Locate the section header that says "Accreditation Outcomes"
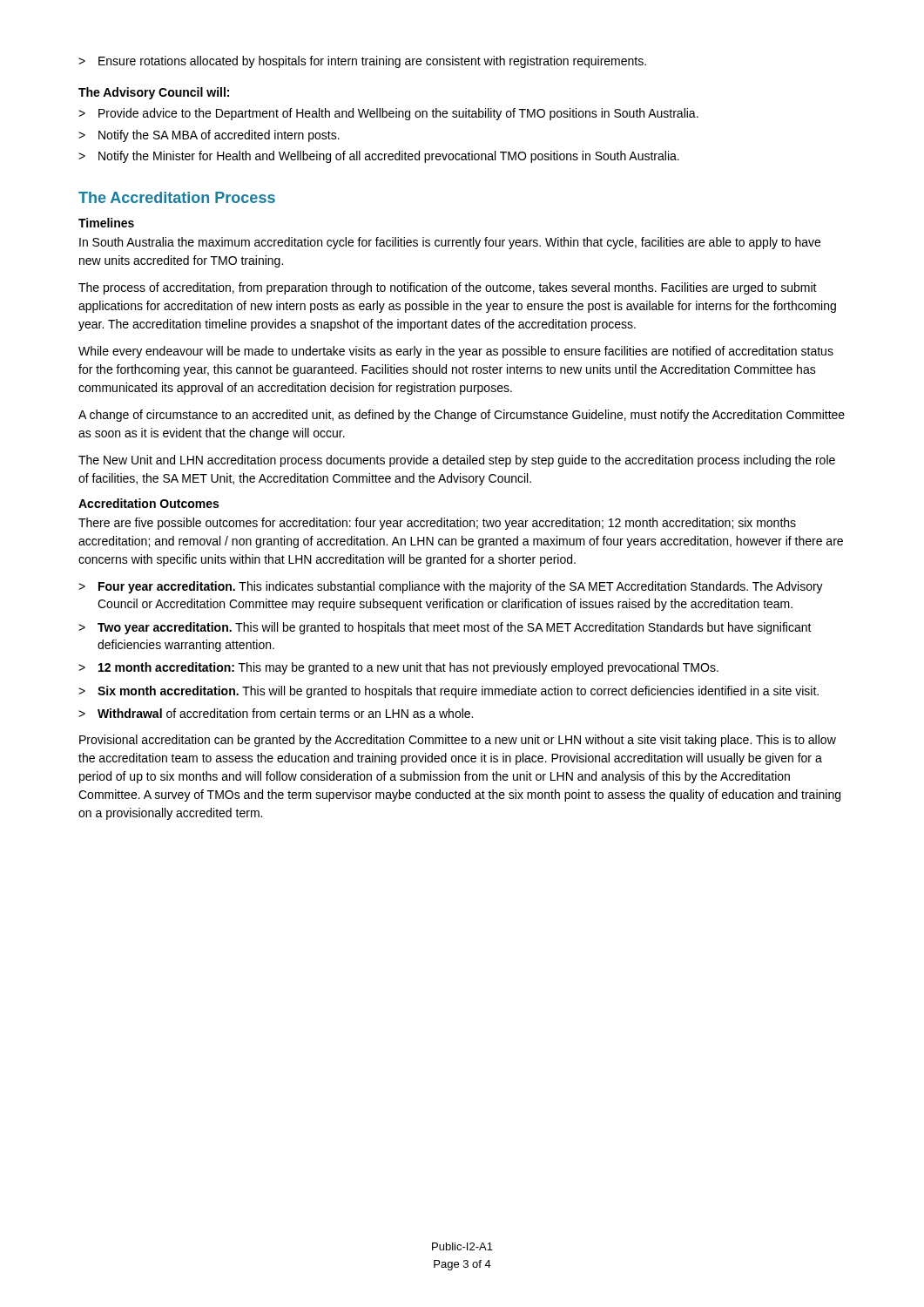 coord(149,504)
